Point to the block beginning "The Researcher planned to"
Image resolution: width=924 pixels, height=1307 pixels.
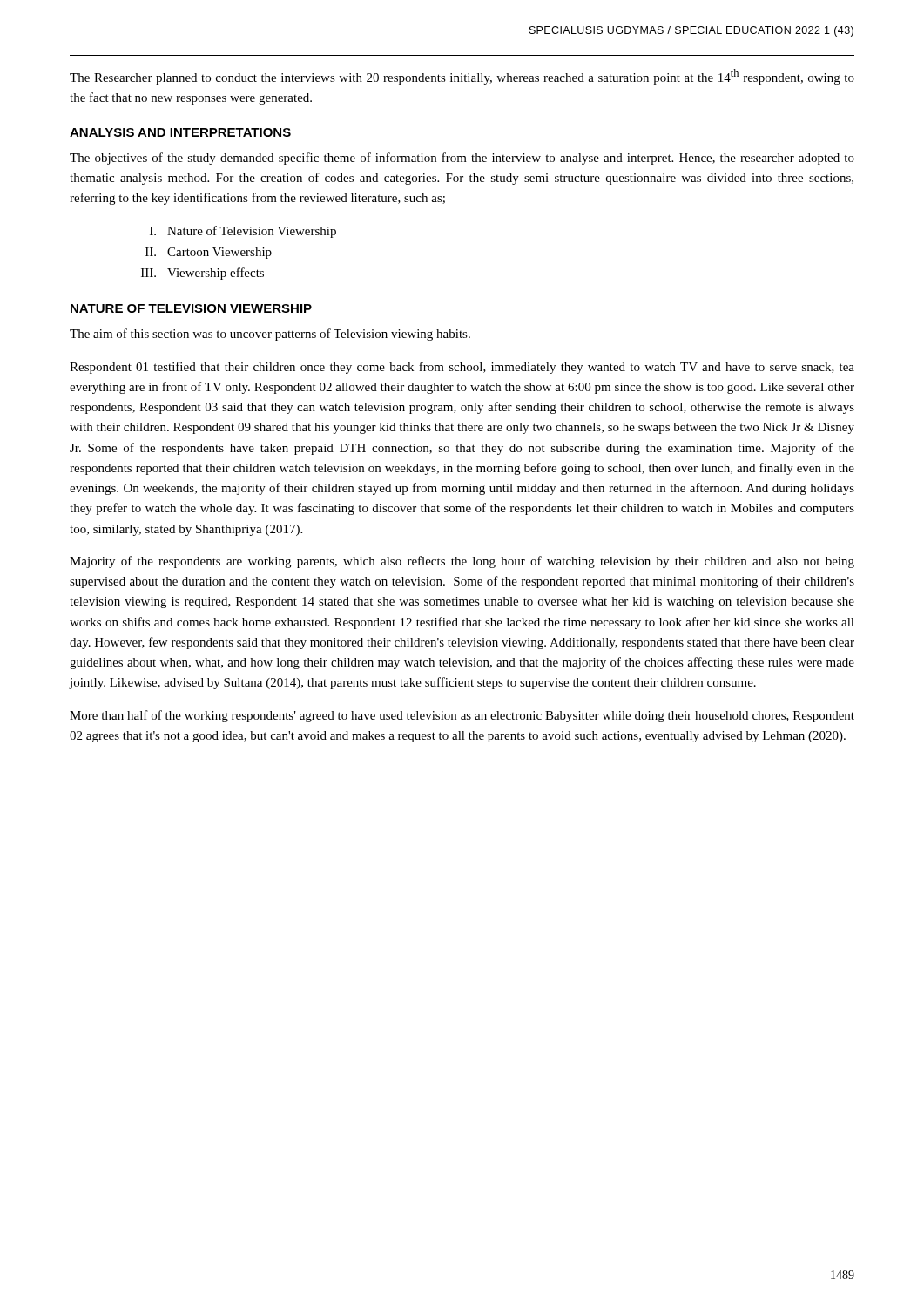click(462, 86)
